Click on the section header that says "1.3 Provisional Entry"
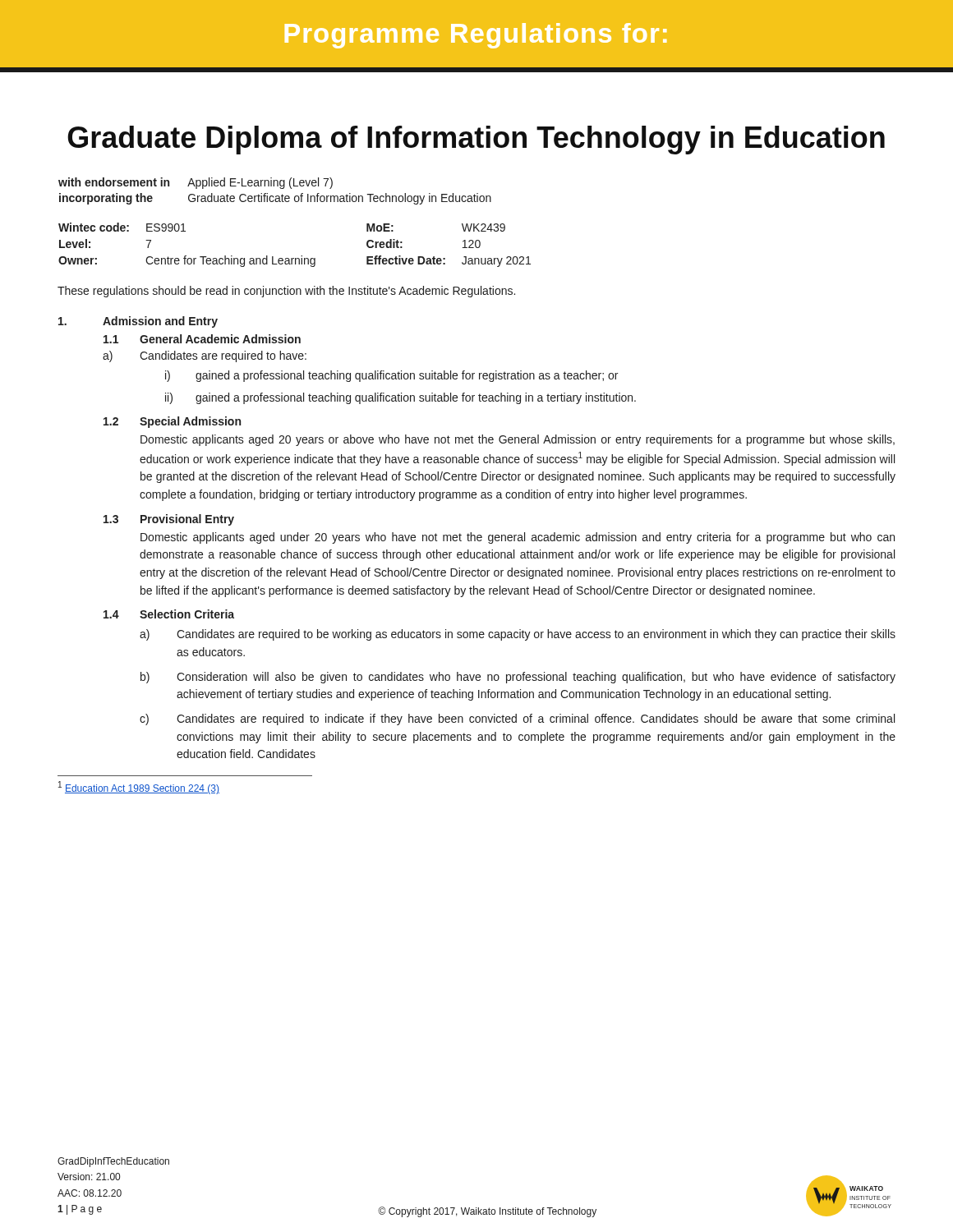The width and height of the screenshot is (953, 1232). point(146,519)
